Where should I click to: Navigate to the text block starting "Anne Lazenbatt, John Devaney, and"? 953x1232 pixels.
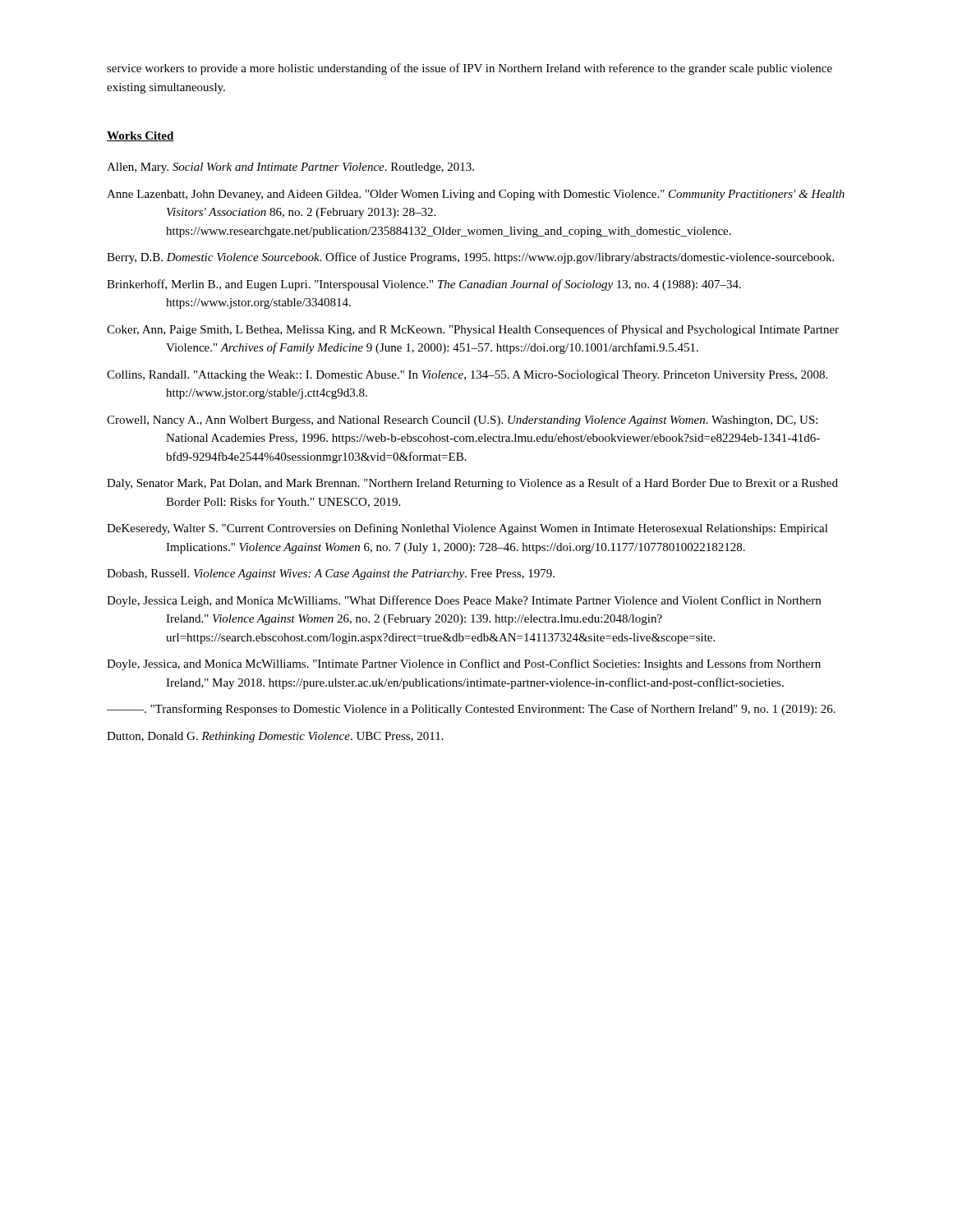(x=476, y=195)
